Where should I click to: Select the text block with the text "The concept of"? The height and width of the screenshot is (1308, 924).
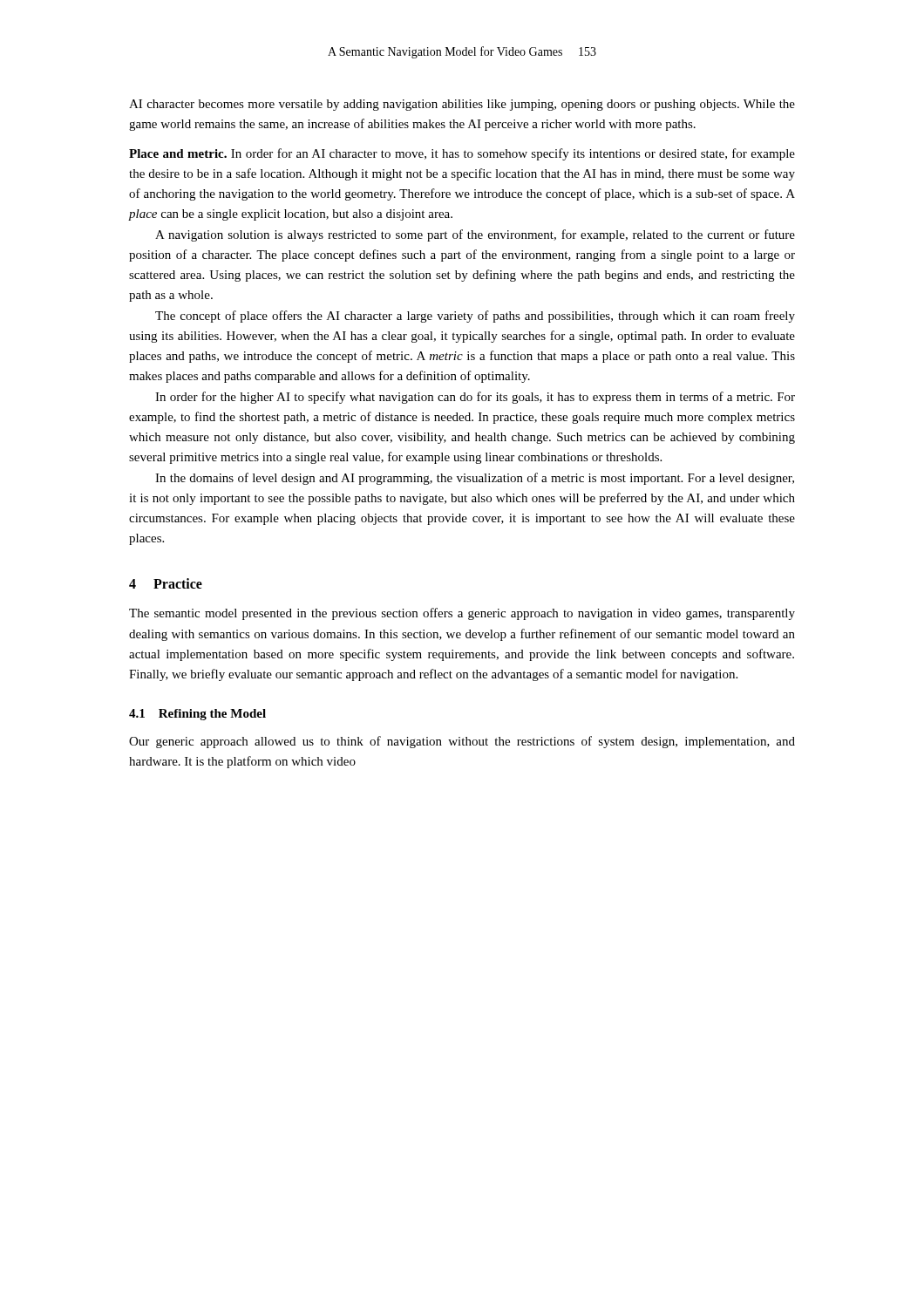pos(462,346)
